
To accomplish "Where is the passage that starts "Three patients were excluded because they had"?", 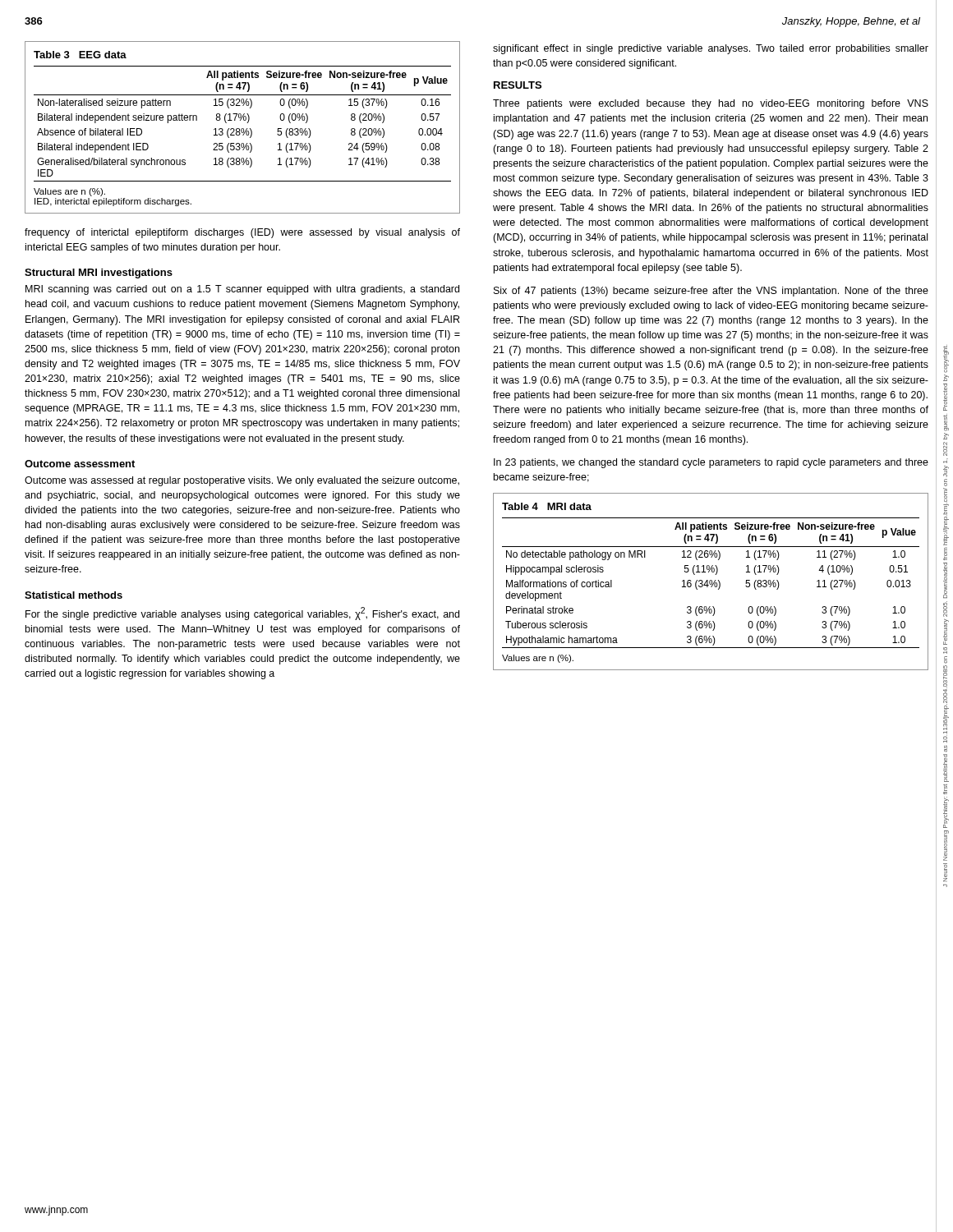I will tap(711, 186).
